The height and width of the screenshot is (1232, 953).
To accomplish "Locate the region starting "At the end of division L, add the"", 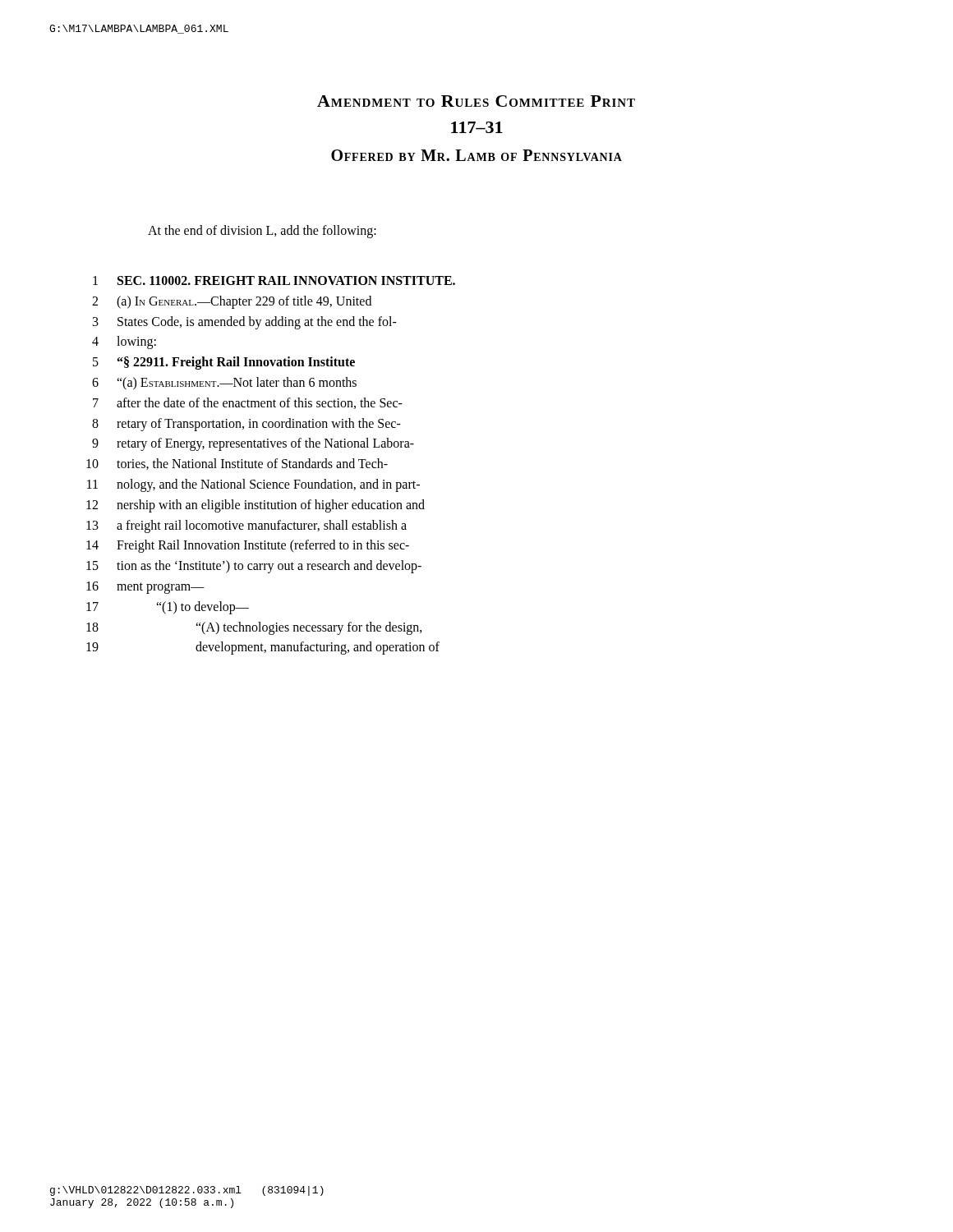I will click(262, 230).
